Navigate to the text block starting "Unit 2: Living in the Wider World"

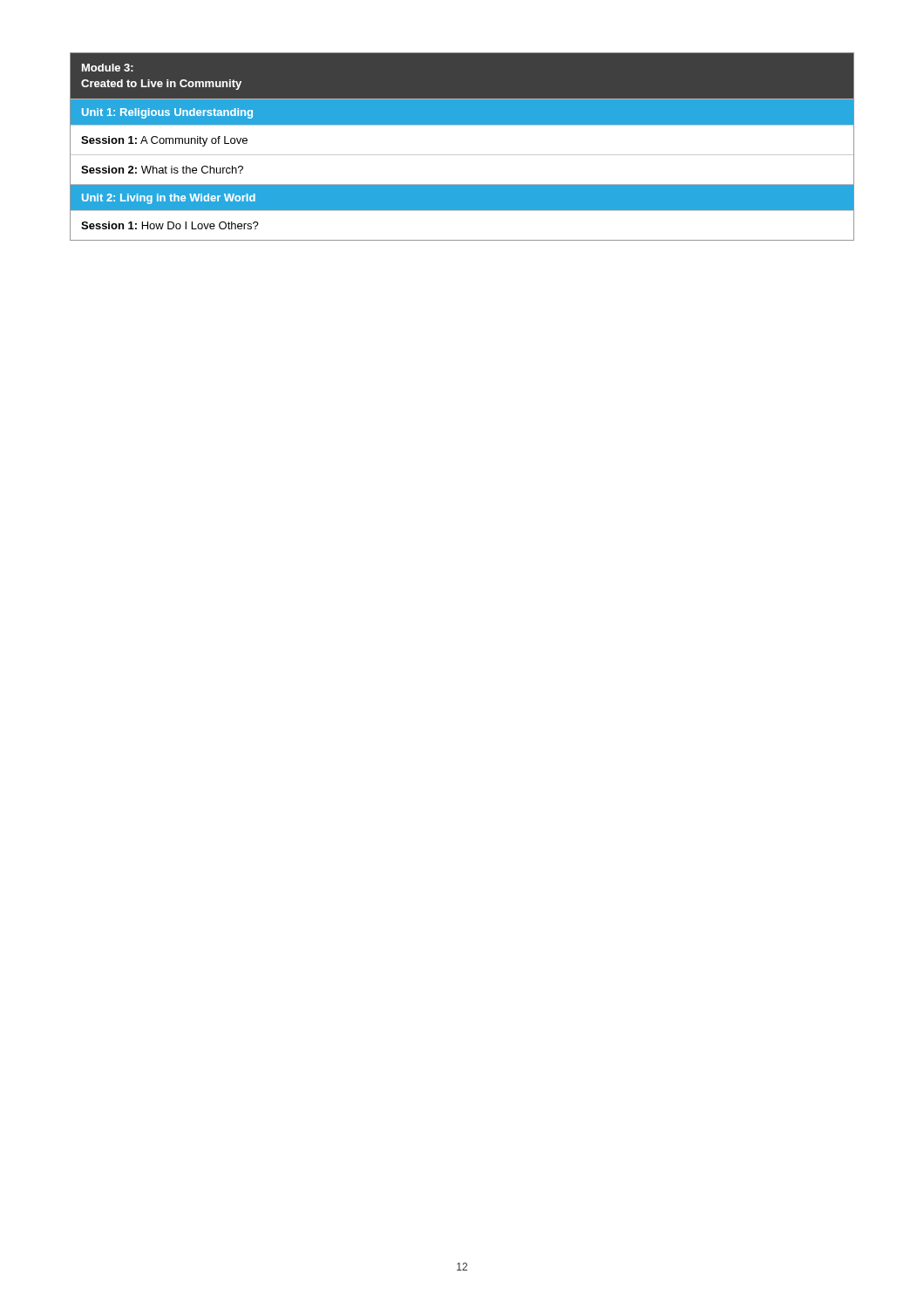[x=168, y=198]
